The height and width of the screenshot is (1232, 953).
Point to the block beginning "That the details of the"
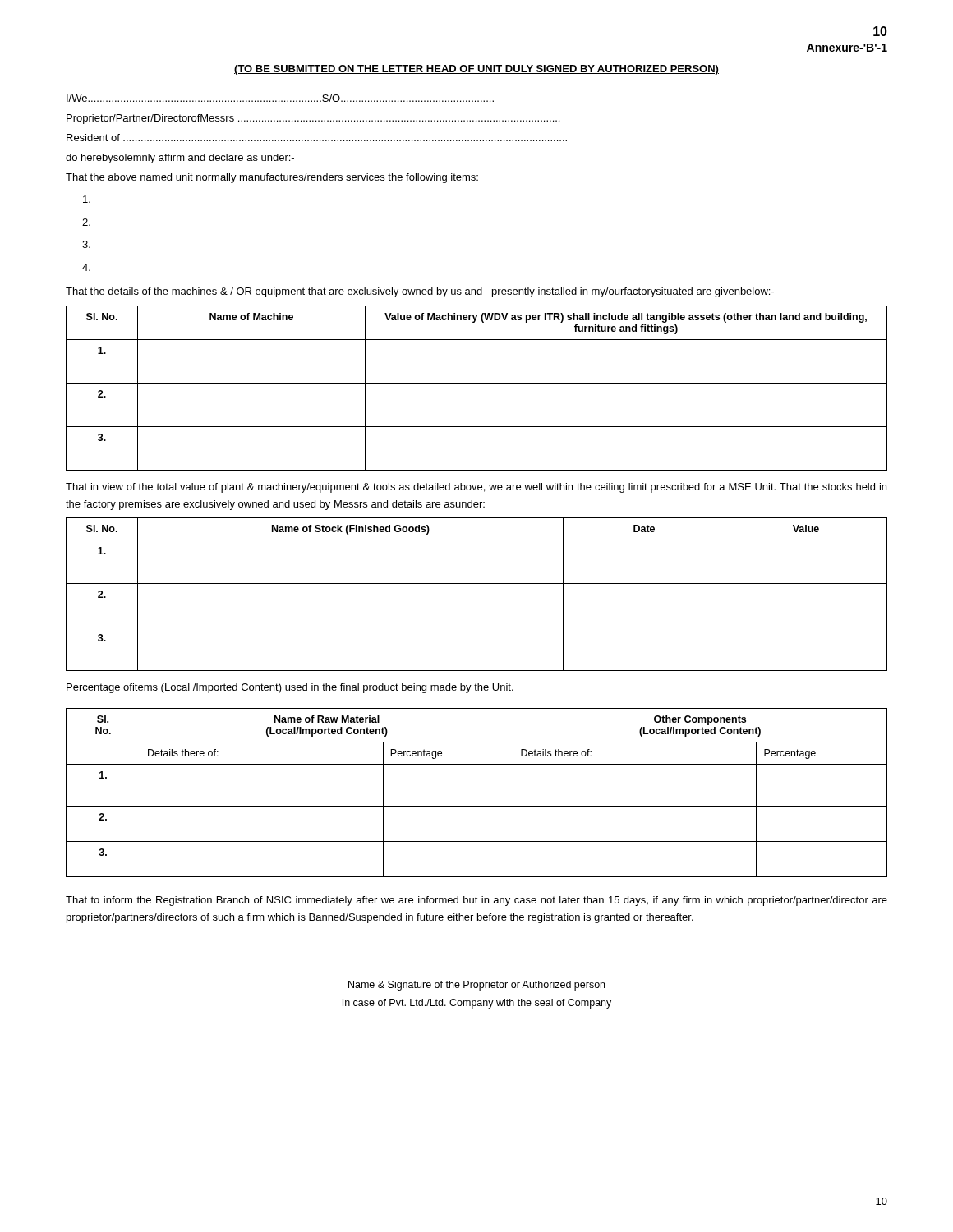pos(420,291)
